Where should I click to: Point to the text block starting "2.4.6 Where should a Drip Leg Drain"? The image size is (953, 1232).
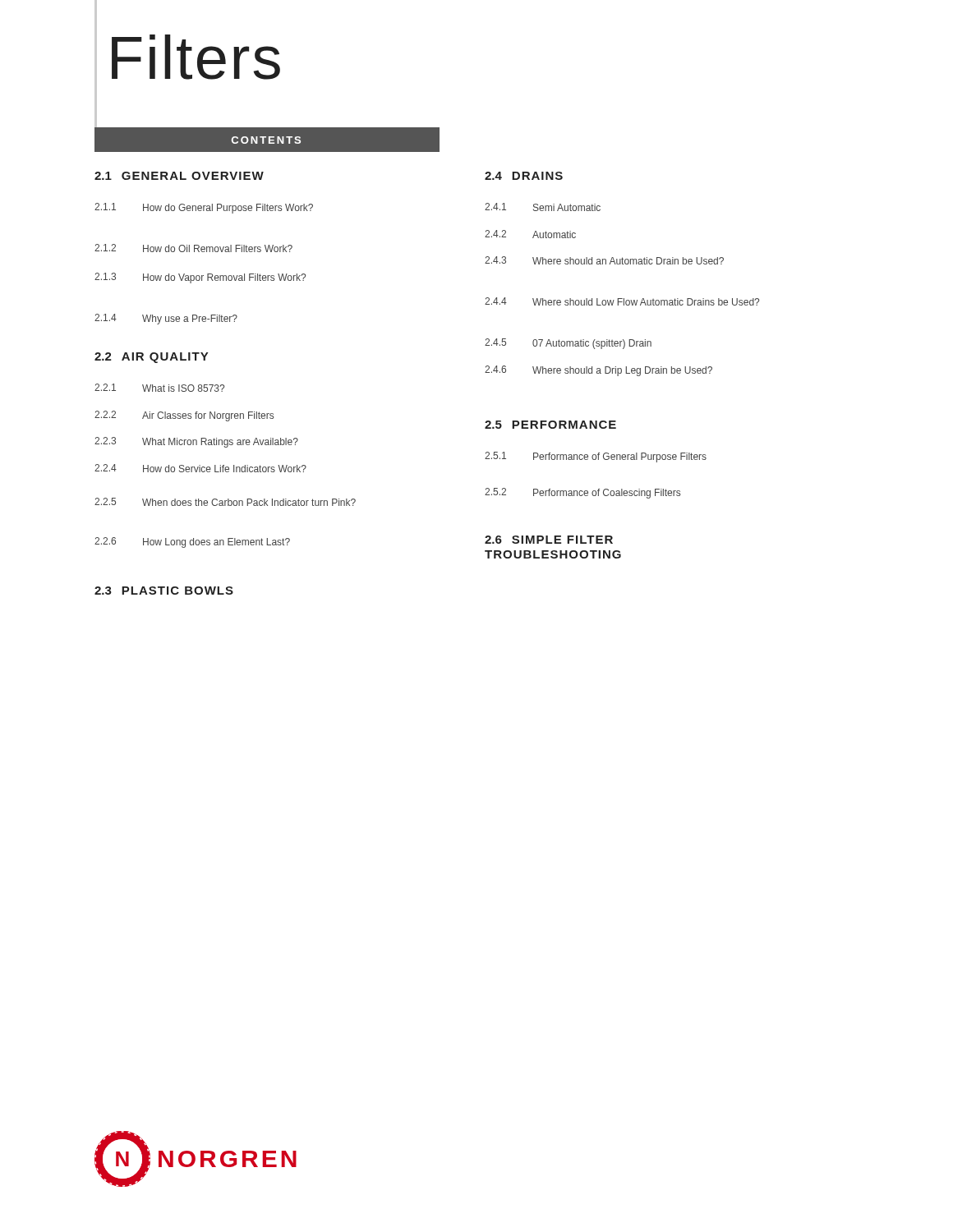tap(599, 371)
